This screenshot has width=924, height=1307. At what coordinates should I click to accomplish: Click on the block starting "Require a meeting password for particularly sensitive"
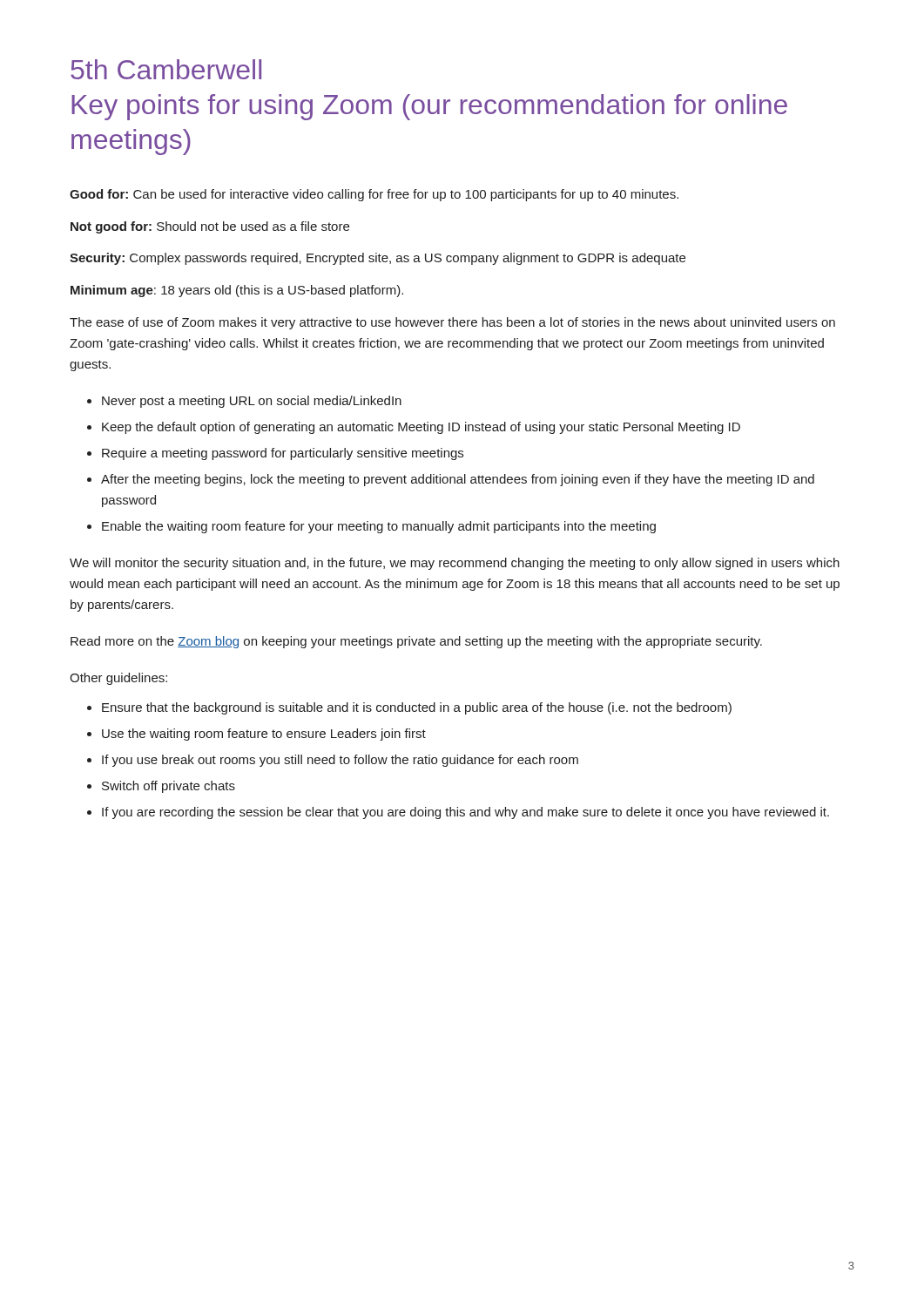283,453
